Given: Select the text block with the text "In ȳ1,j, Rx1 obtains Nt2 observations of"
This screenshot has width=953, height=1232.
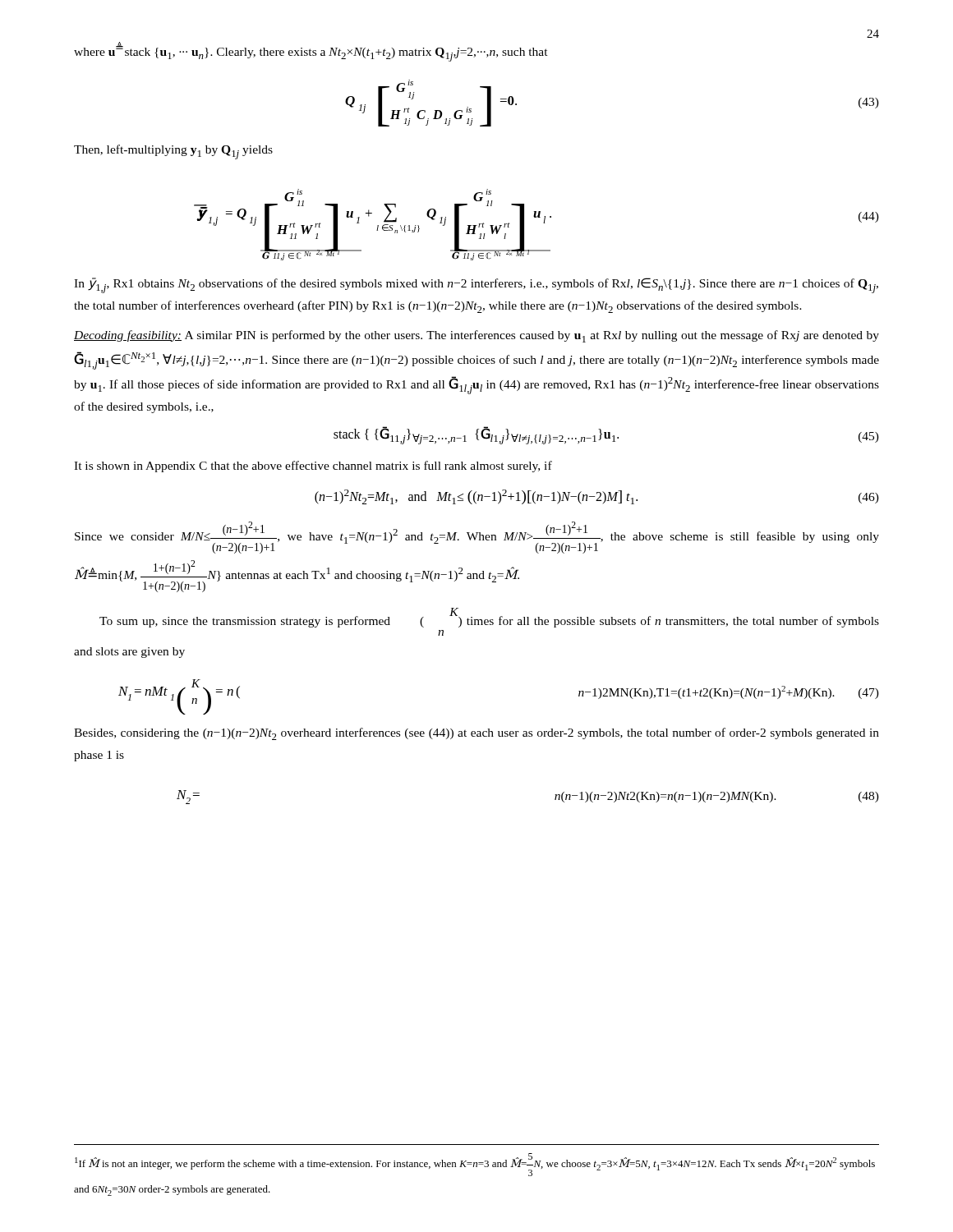Looking at the screenshot, I should tap(476, 296).
